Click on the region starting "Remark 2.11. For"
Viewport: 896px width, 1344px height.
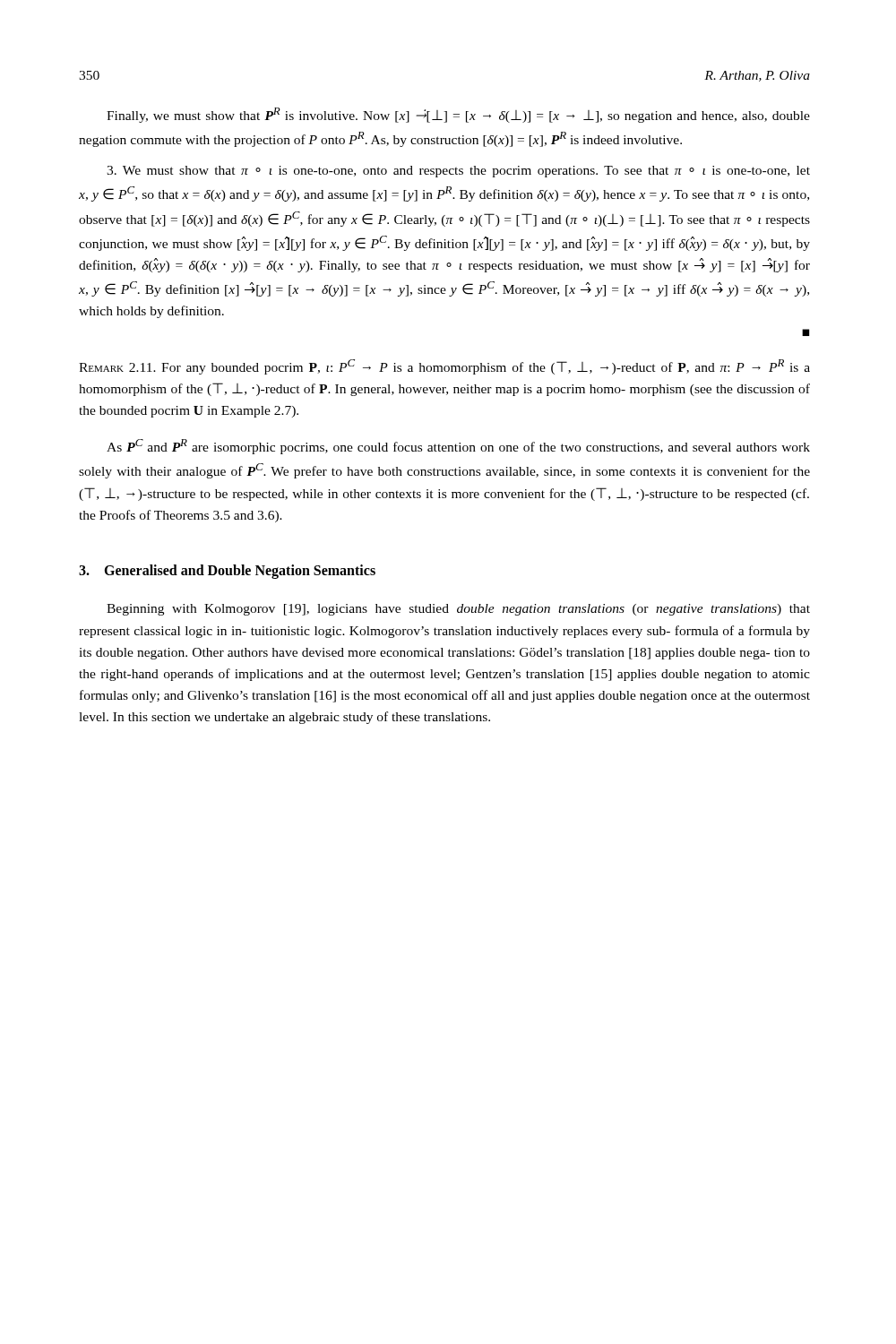pos(444,387)
